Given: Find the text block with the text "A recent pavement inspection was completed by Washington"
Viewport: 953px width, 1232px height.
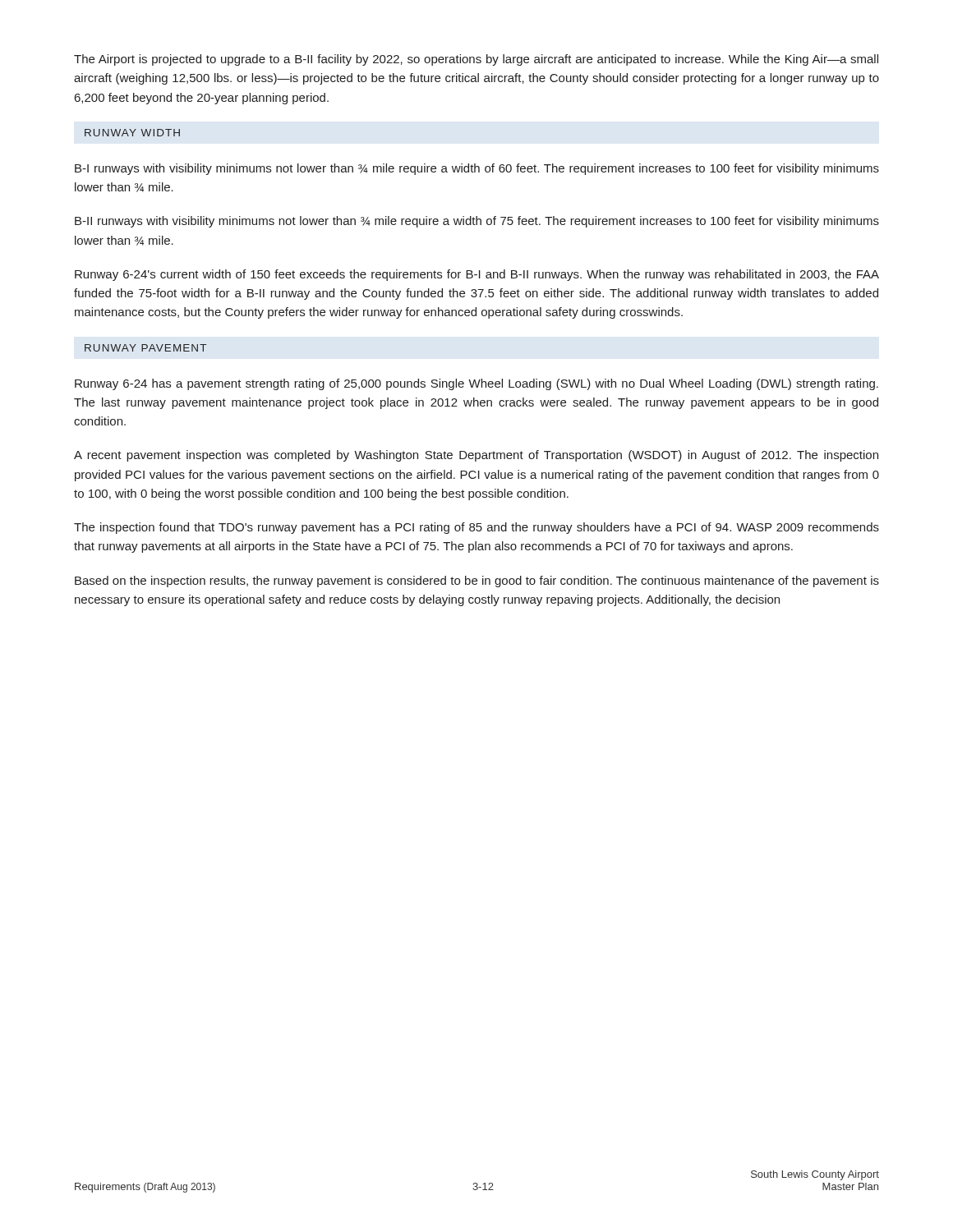Looking at the screenshot, I should coord(476,474).
